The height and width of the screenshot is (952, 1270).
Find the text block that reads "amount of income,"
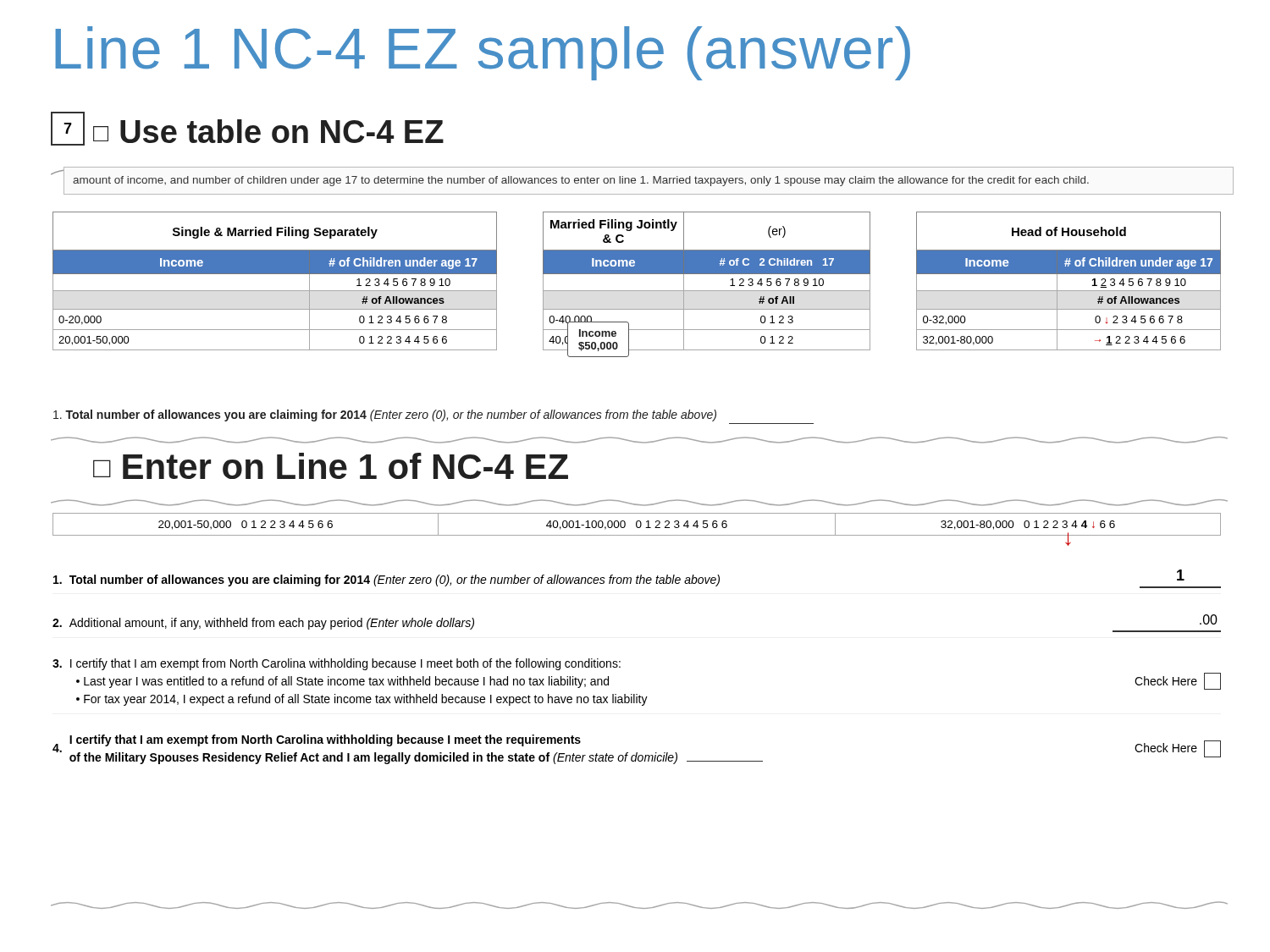581,180
